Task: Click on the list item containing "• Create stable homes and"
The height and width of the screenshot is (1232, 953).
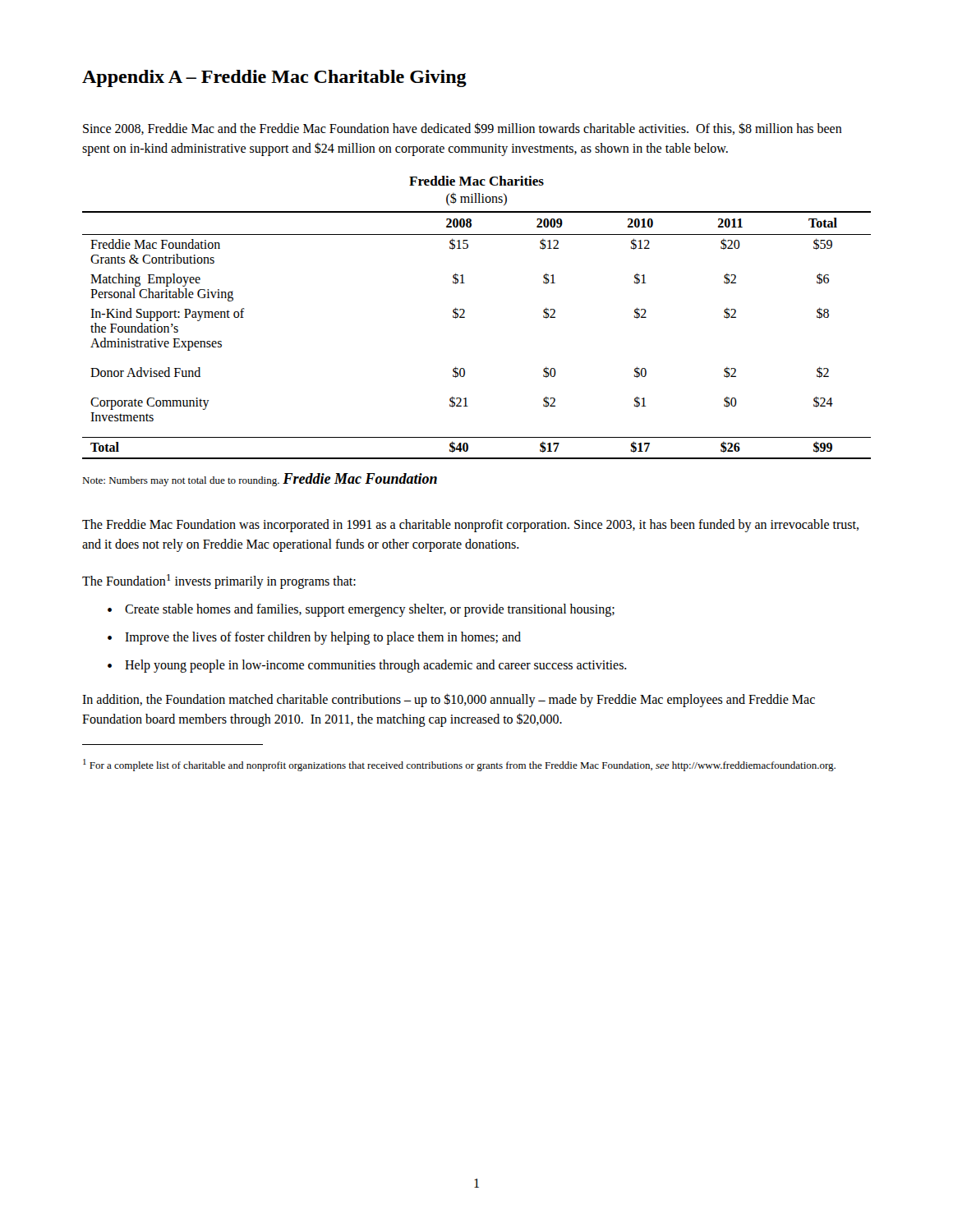Action: (x=489, y=611)
